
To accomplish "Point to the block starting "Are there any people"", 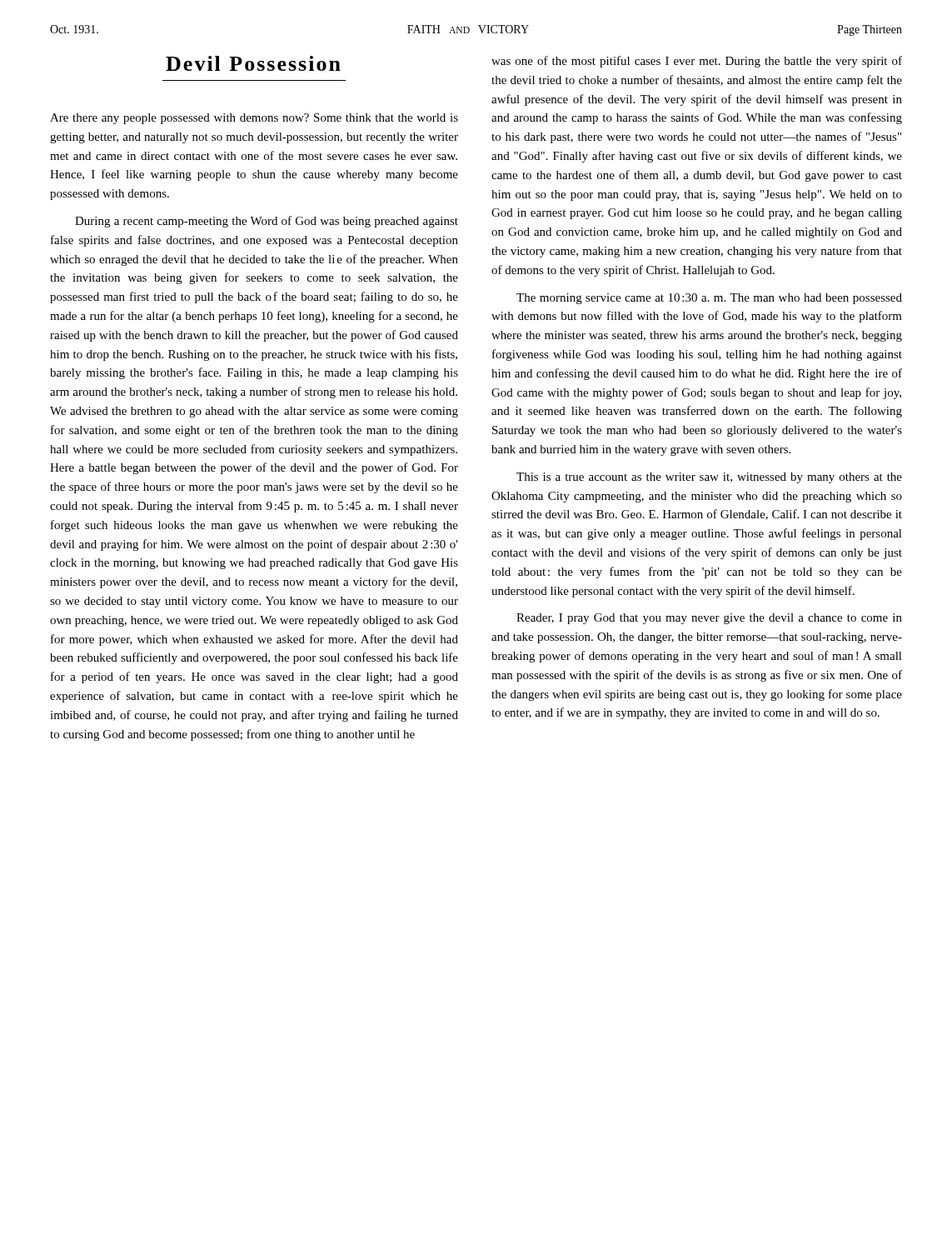I will click(x=254, y=426).
